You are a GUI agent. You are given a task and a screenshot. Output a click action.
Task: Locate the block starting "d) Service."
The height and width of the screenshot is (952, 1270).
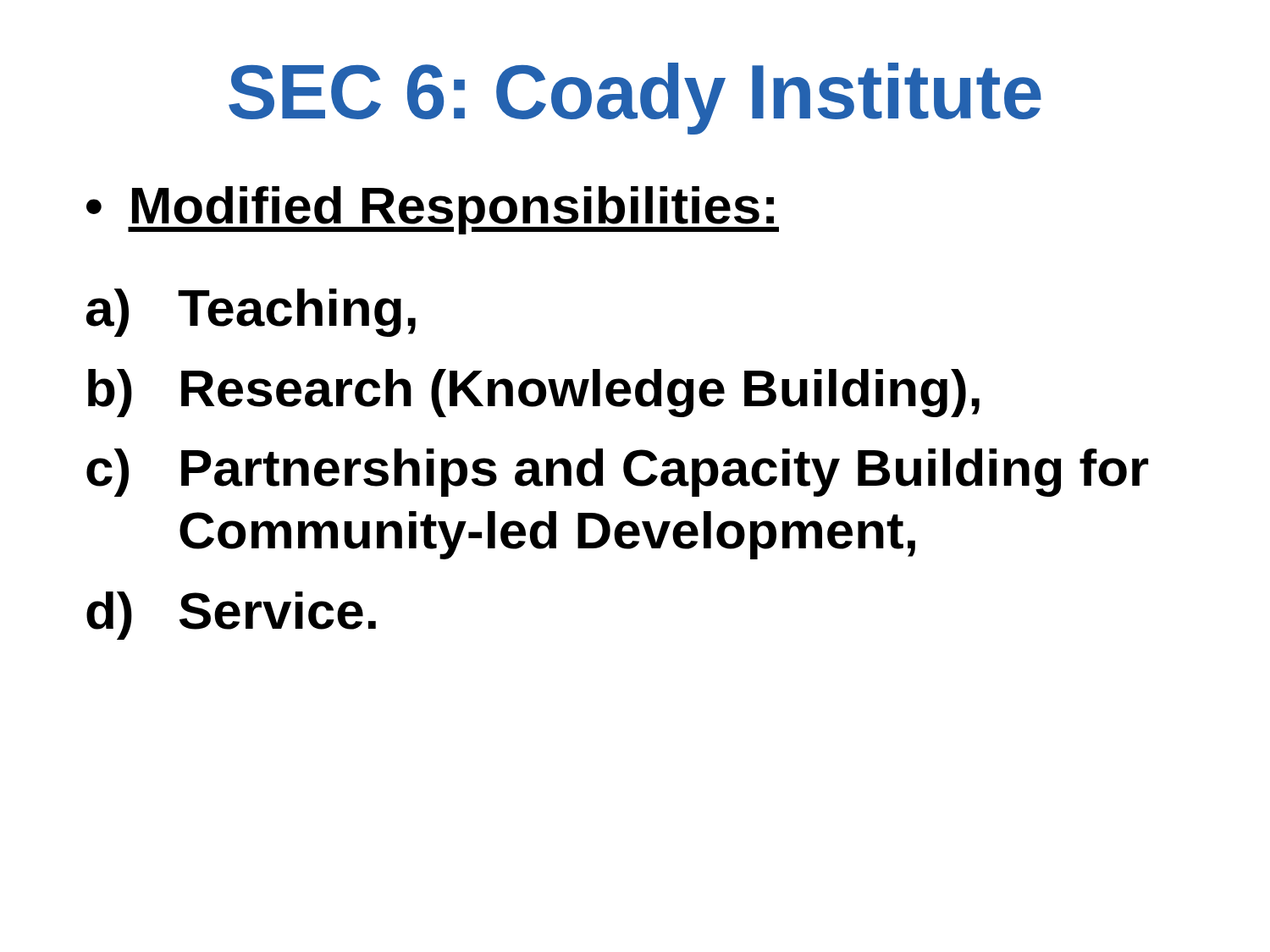click(232, 611)
